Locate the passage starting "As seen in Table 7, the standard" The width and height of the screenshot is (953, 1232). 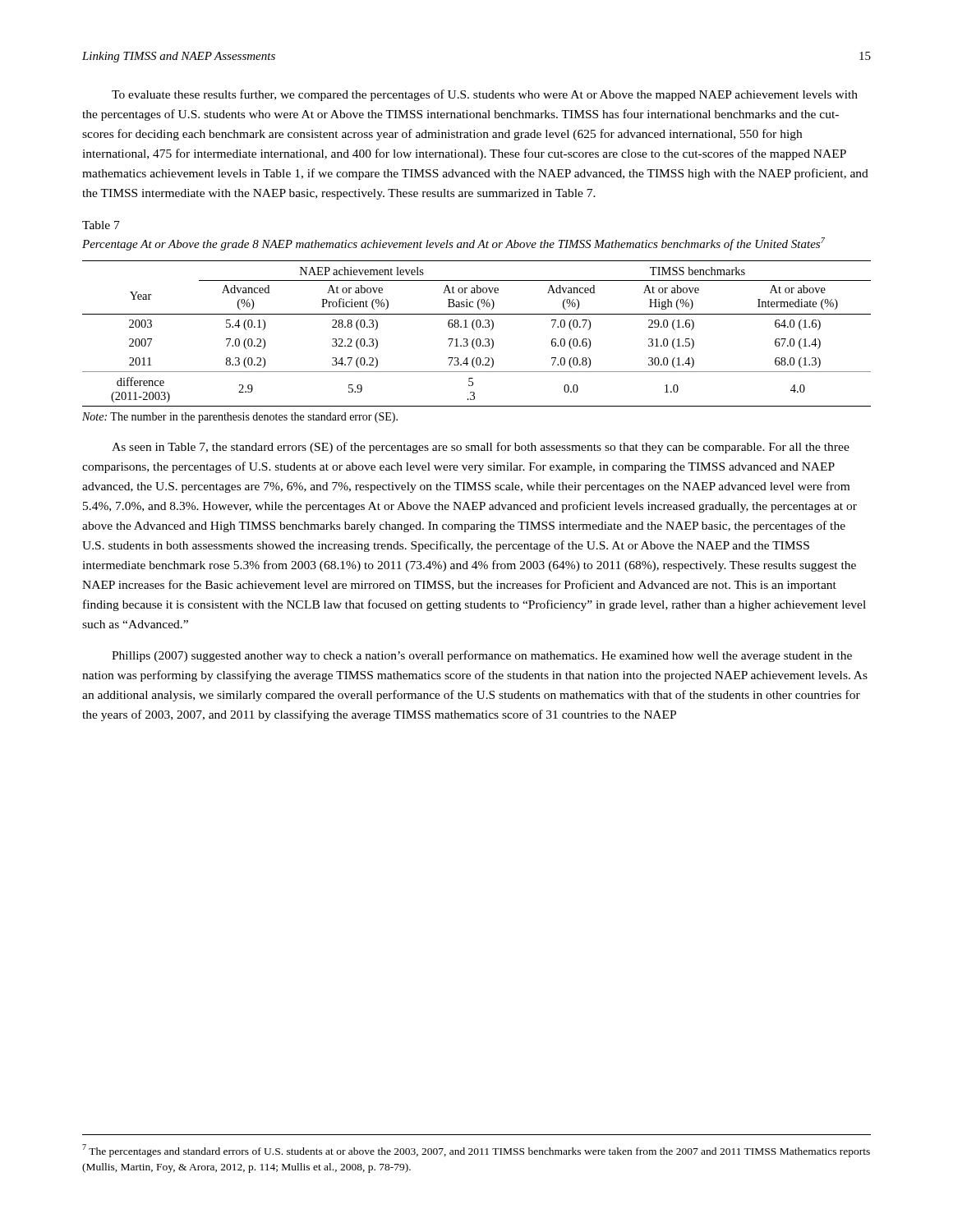476,535
